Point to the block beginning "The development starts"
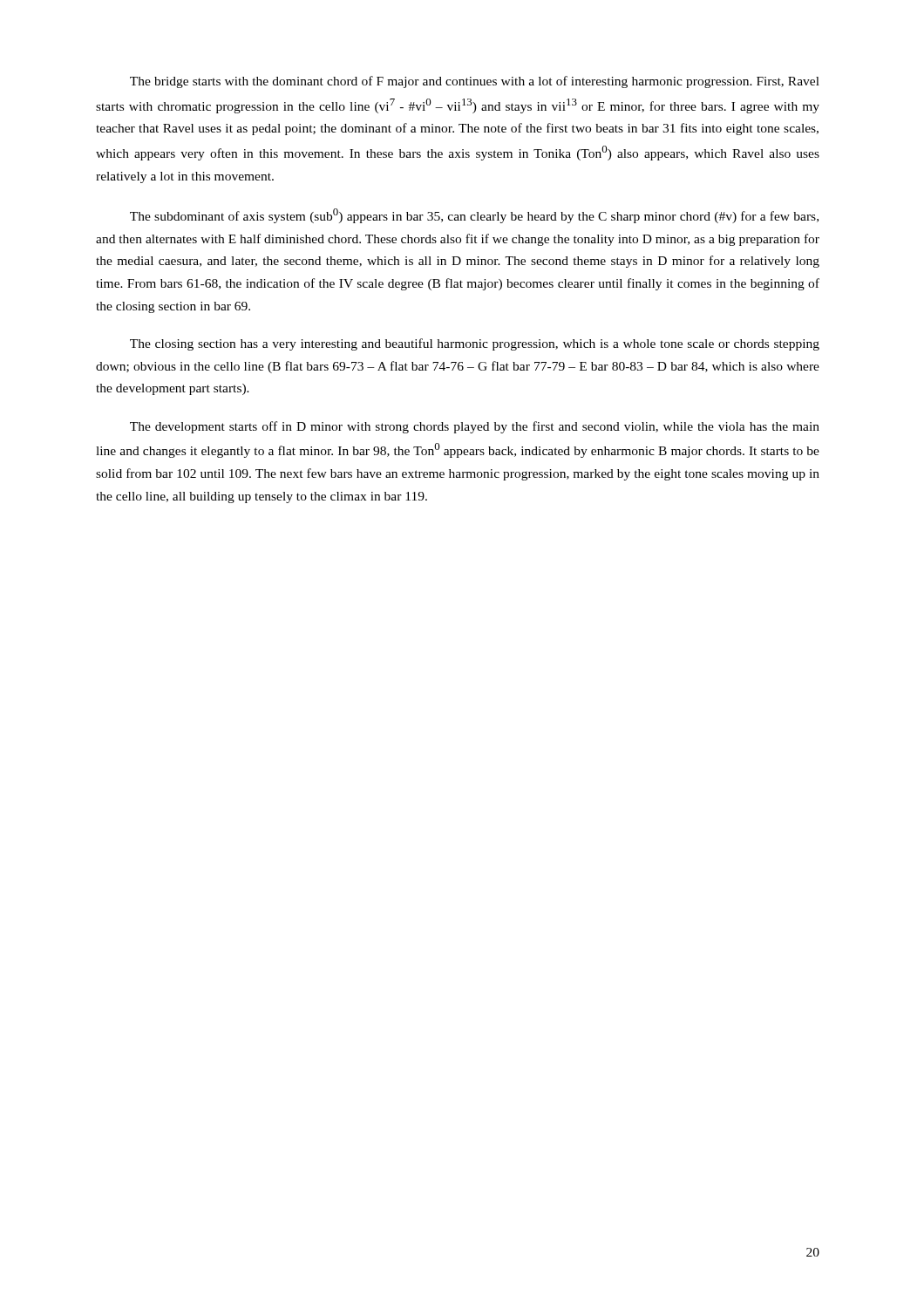 pyautogui.click(x=458, y=461)
